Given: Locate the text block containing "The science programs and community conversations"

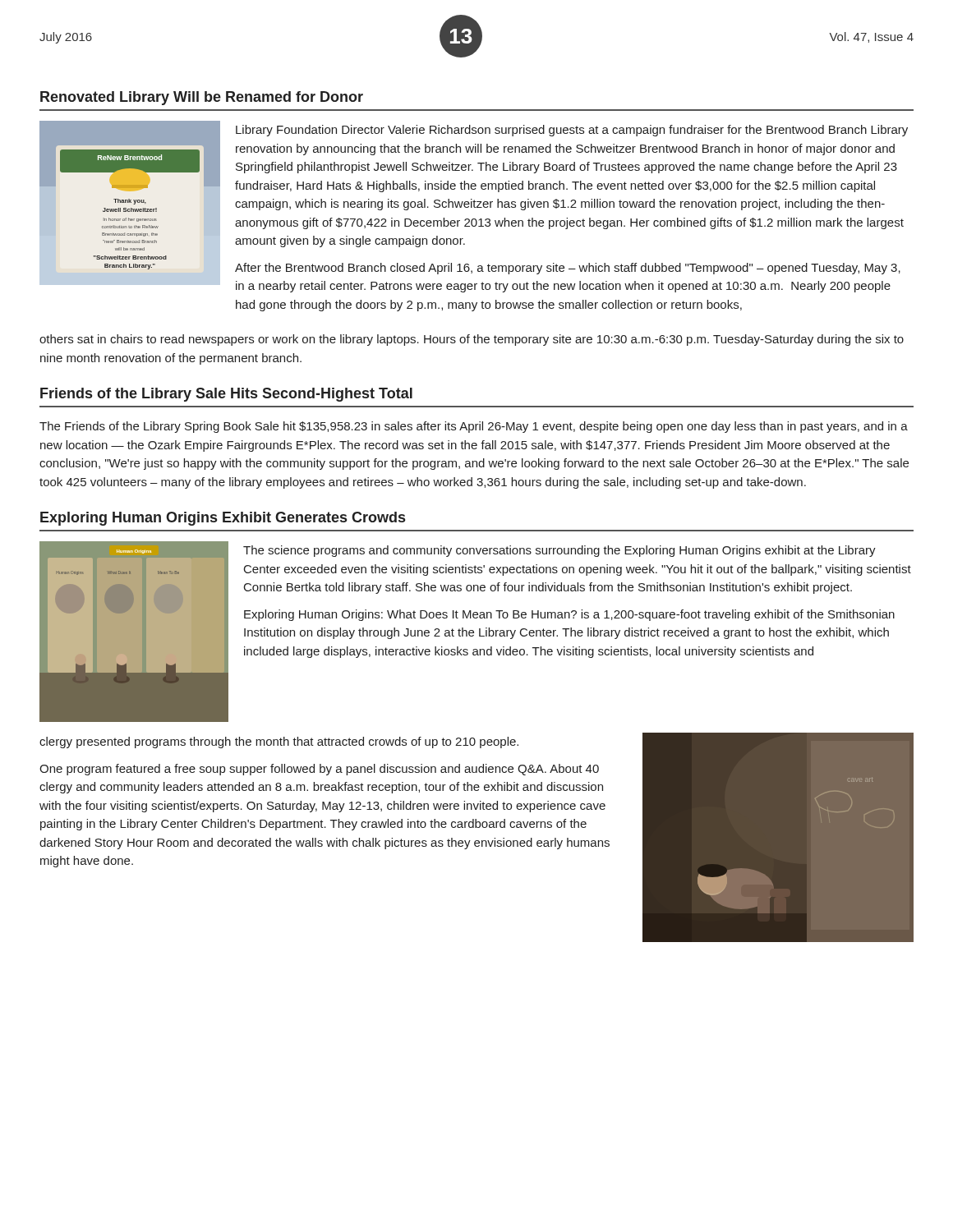Looking at the screenshot, I should tap(578, 601).
